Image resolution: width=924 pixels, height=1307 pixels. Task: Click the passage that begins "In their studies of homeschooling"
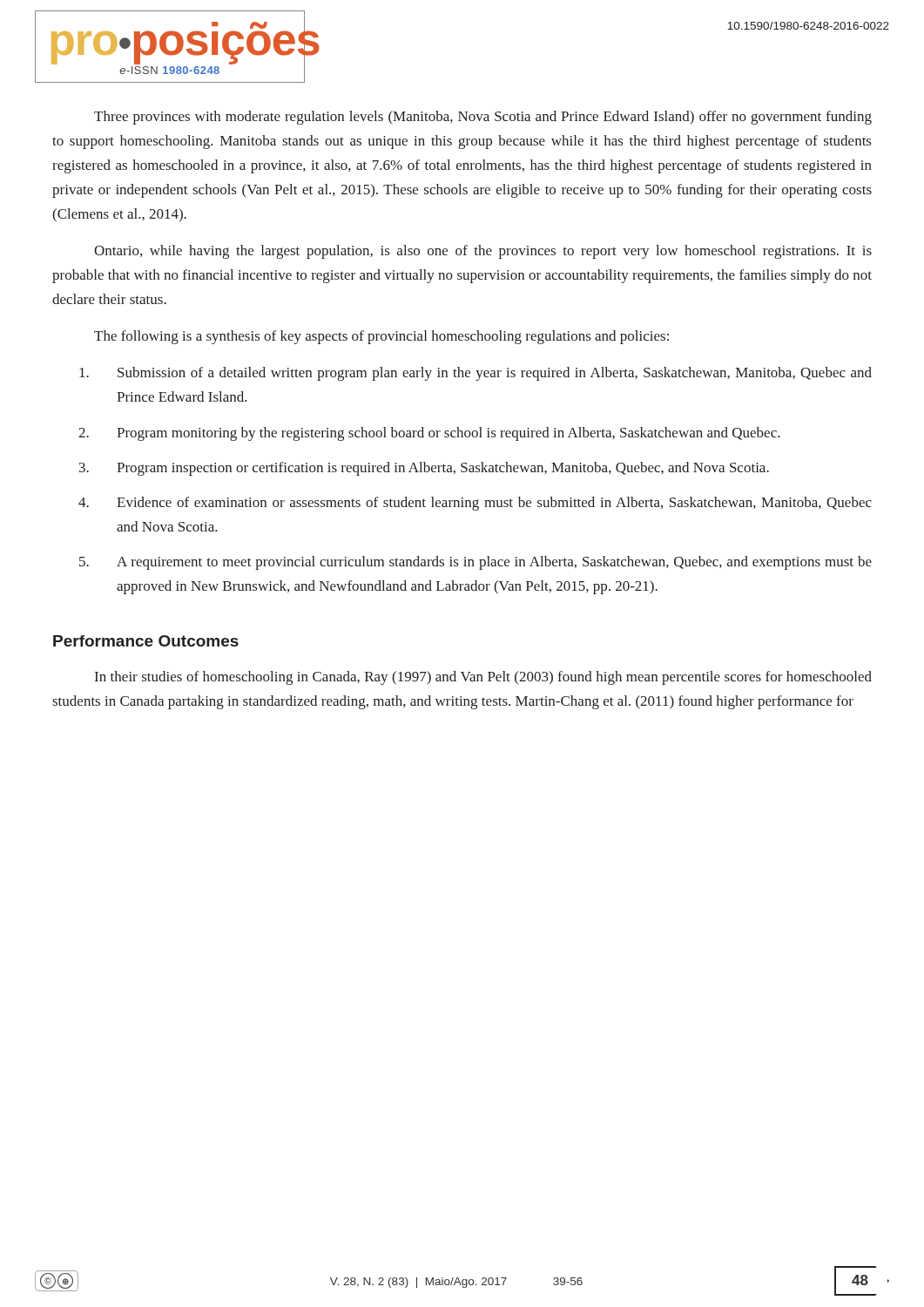coord(462,689)
